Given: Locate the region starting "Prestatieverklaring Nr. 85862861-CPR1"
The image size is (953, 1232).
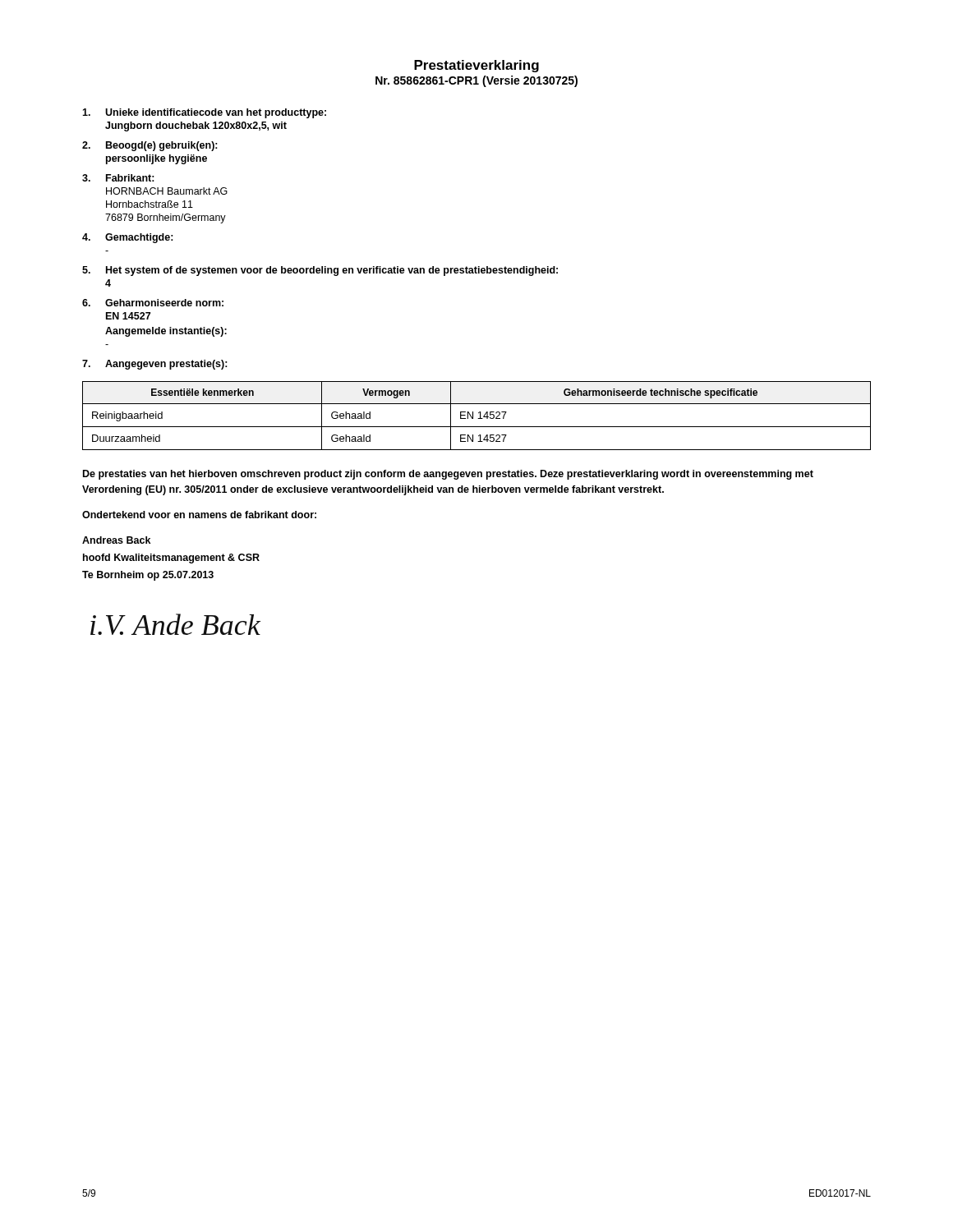Looking at the screenshot, I should point(476,72).
